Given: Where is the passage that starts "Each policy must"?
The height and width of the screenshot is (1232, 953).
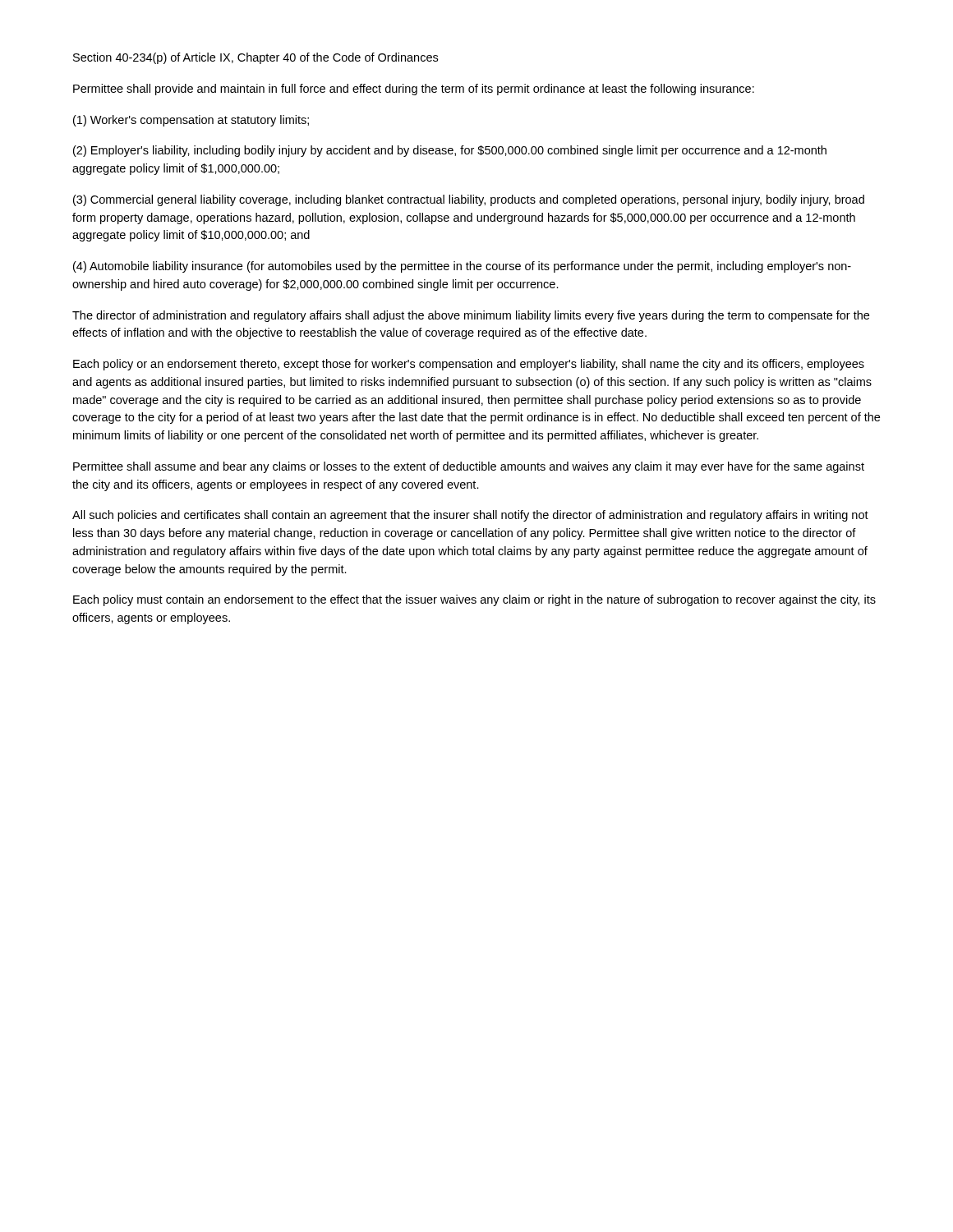Looking at the screenshot, I should coord(474,609).
